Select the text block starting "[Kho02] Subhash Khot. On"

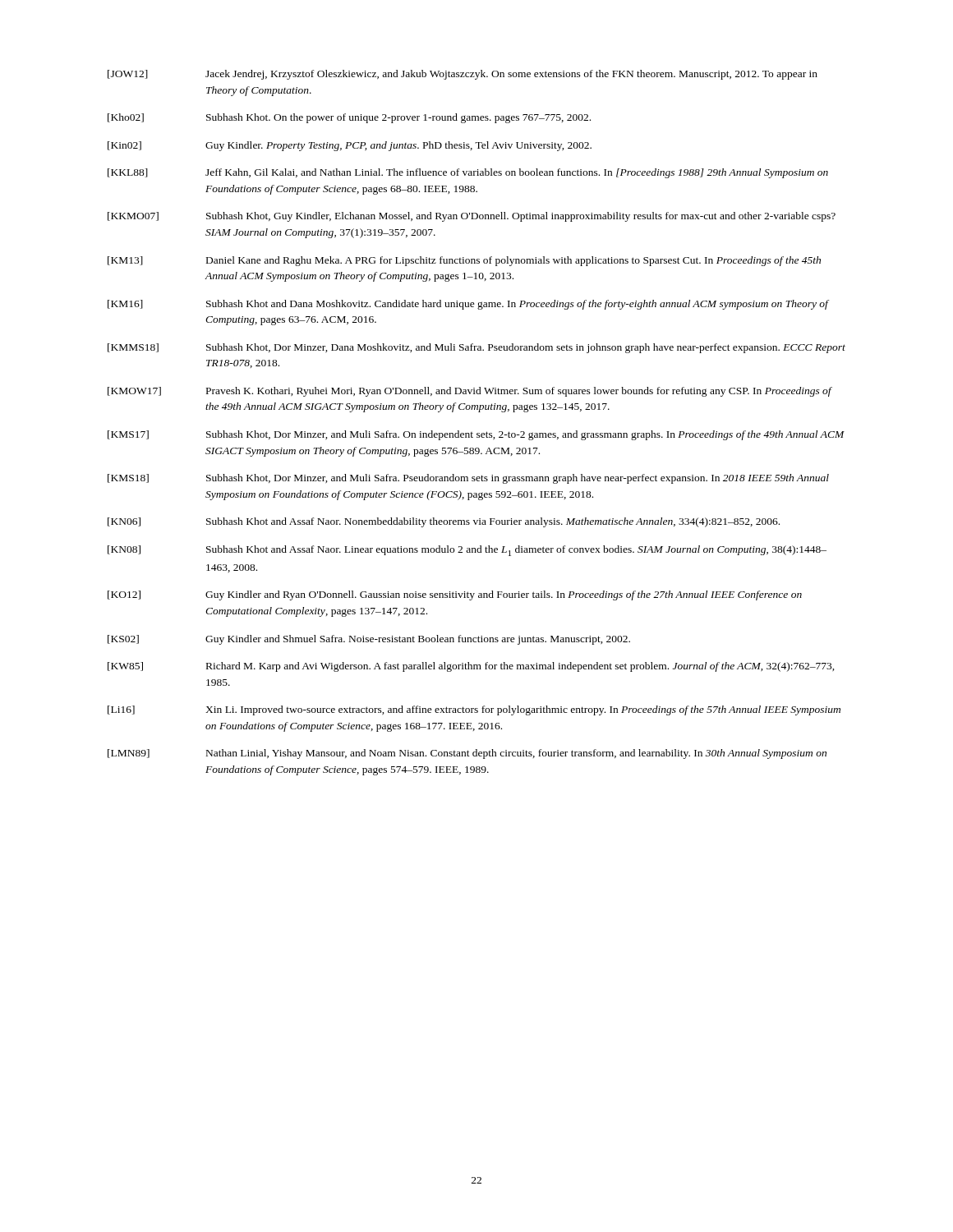click(x=476, y=117)
